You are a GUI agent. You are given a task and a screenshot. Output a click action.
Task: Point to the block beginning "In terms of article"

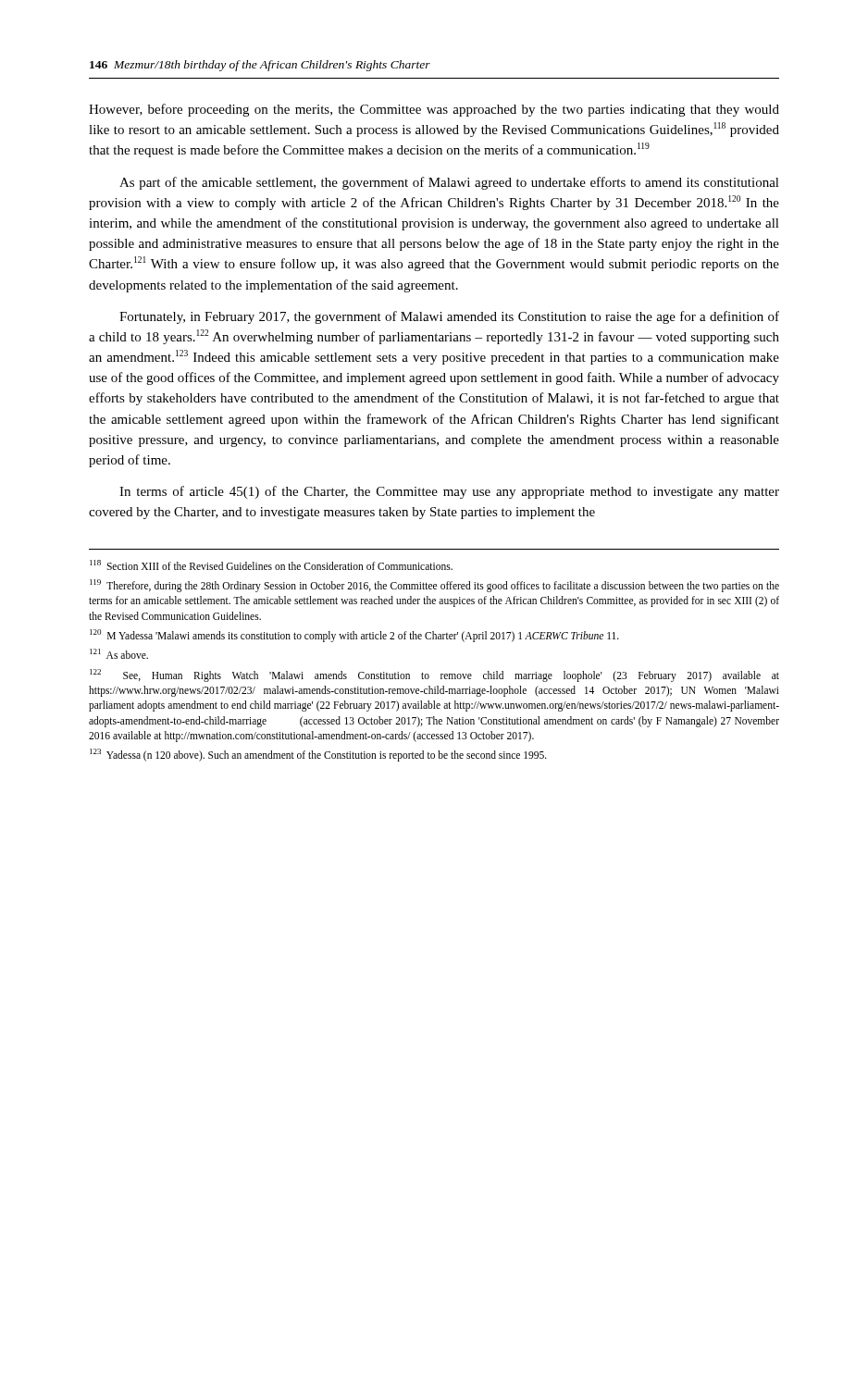[434, 502]
